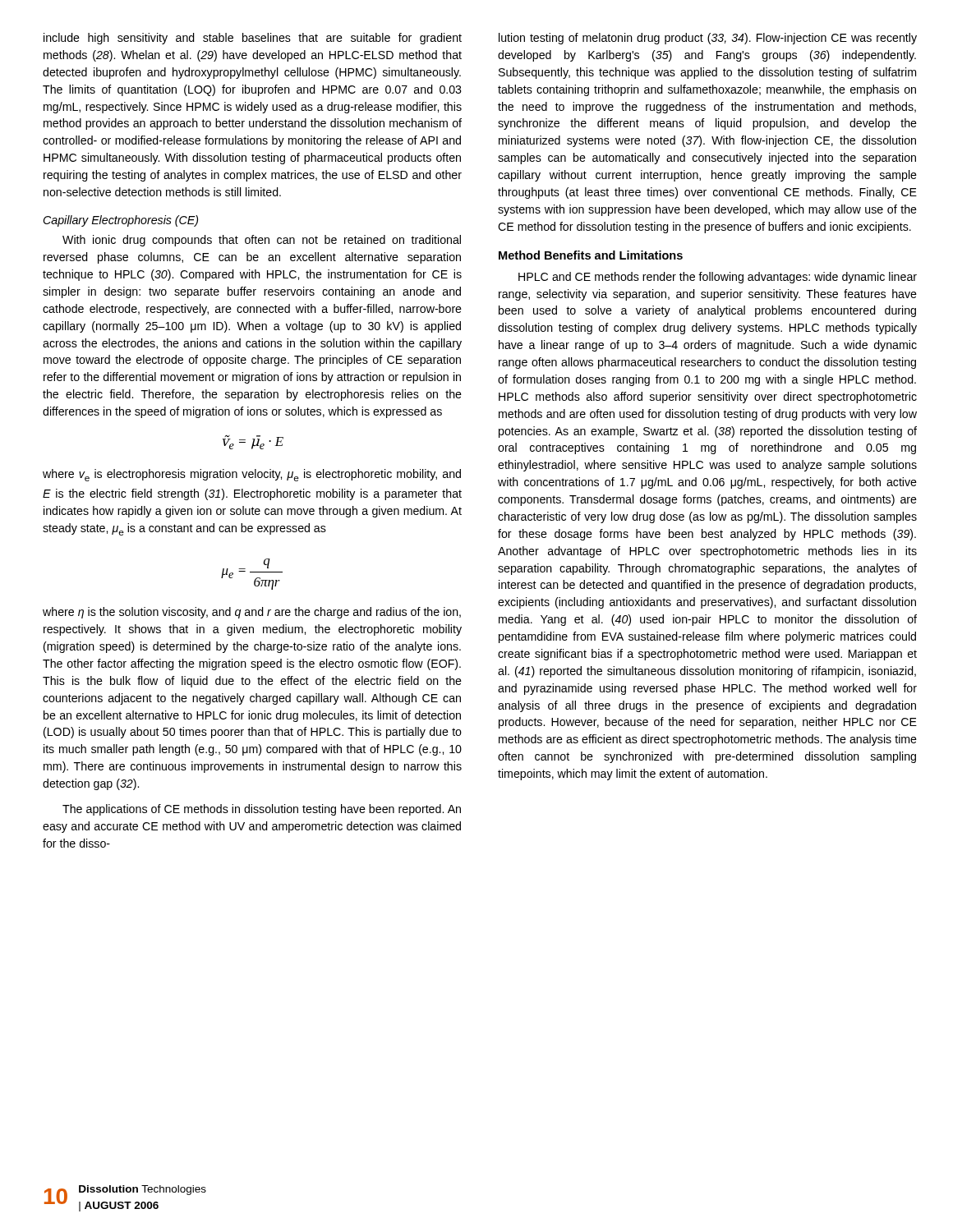Click on the text block containing "where ve is"
The width and height of the screenshot is (953, 1232).
tap(252, 503)
